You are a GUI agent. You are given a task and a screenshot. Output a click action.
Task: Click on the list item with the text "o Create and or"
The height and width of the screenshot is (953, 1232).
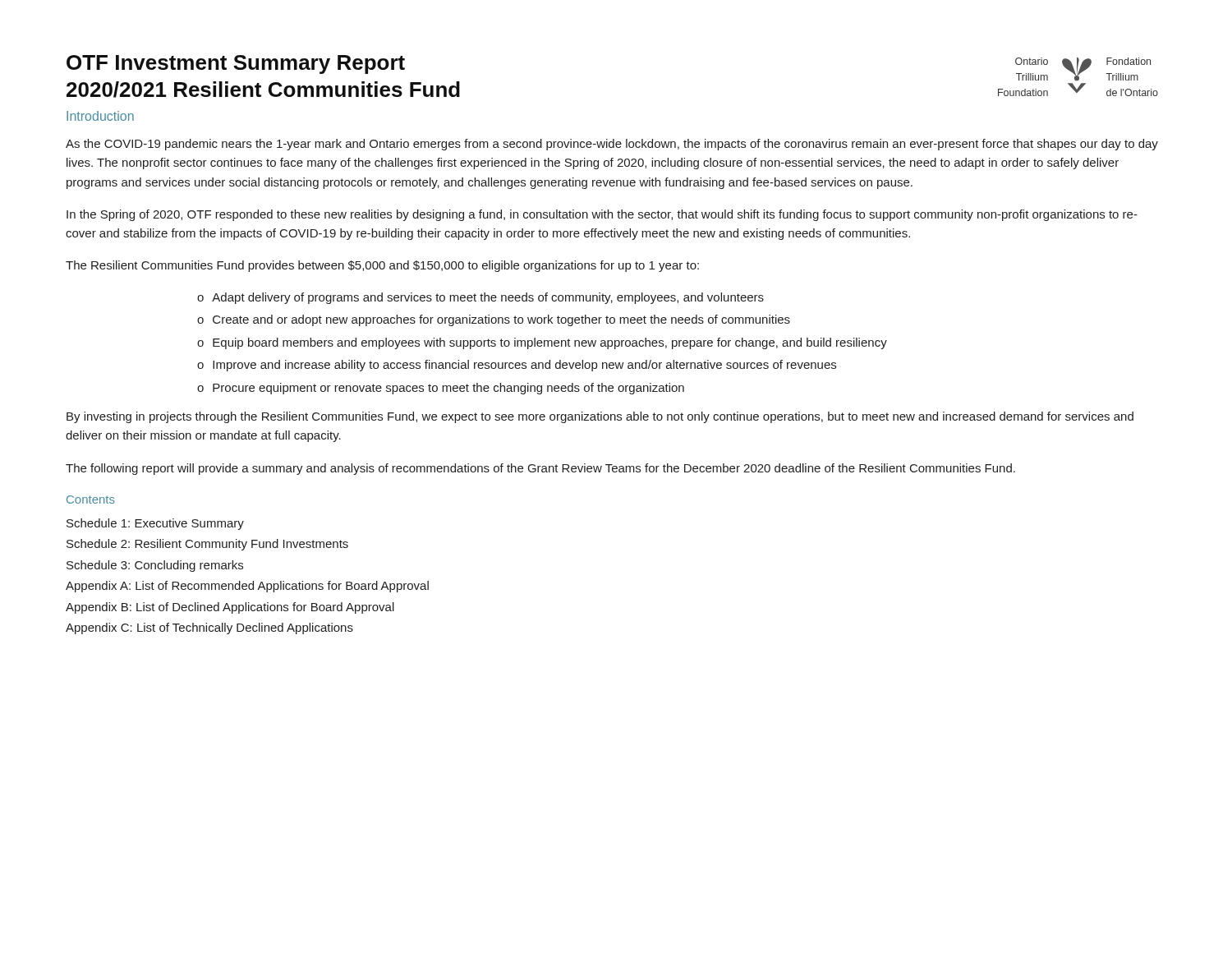[494, 320]
